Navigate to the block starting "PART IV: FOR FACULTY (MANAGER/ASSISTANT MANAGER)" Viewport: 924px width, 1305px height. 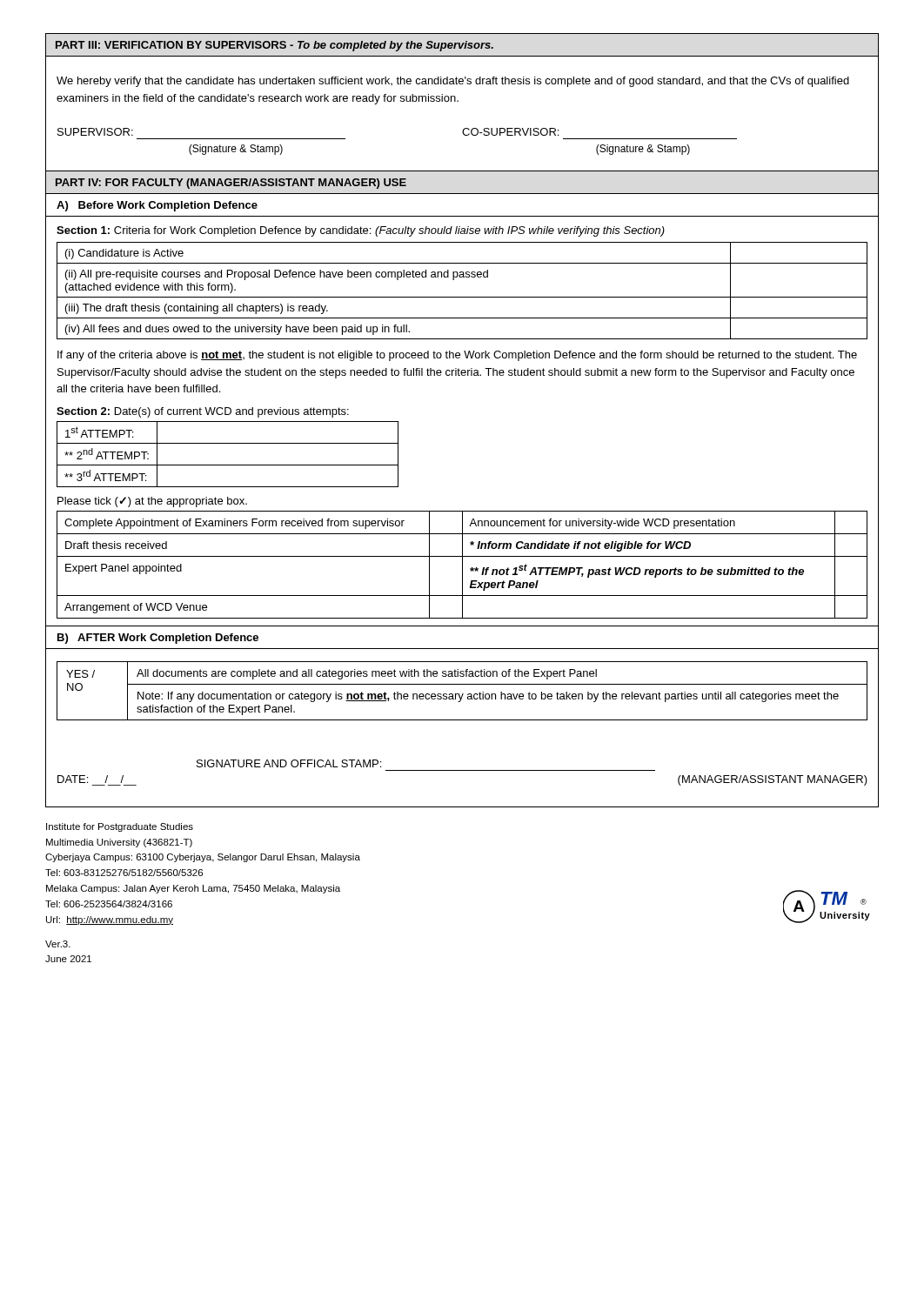[231, 182]
